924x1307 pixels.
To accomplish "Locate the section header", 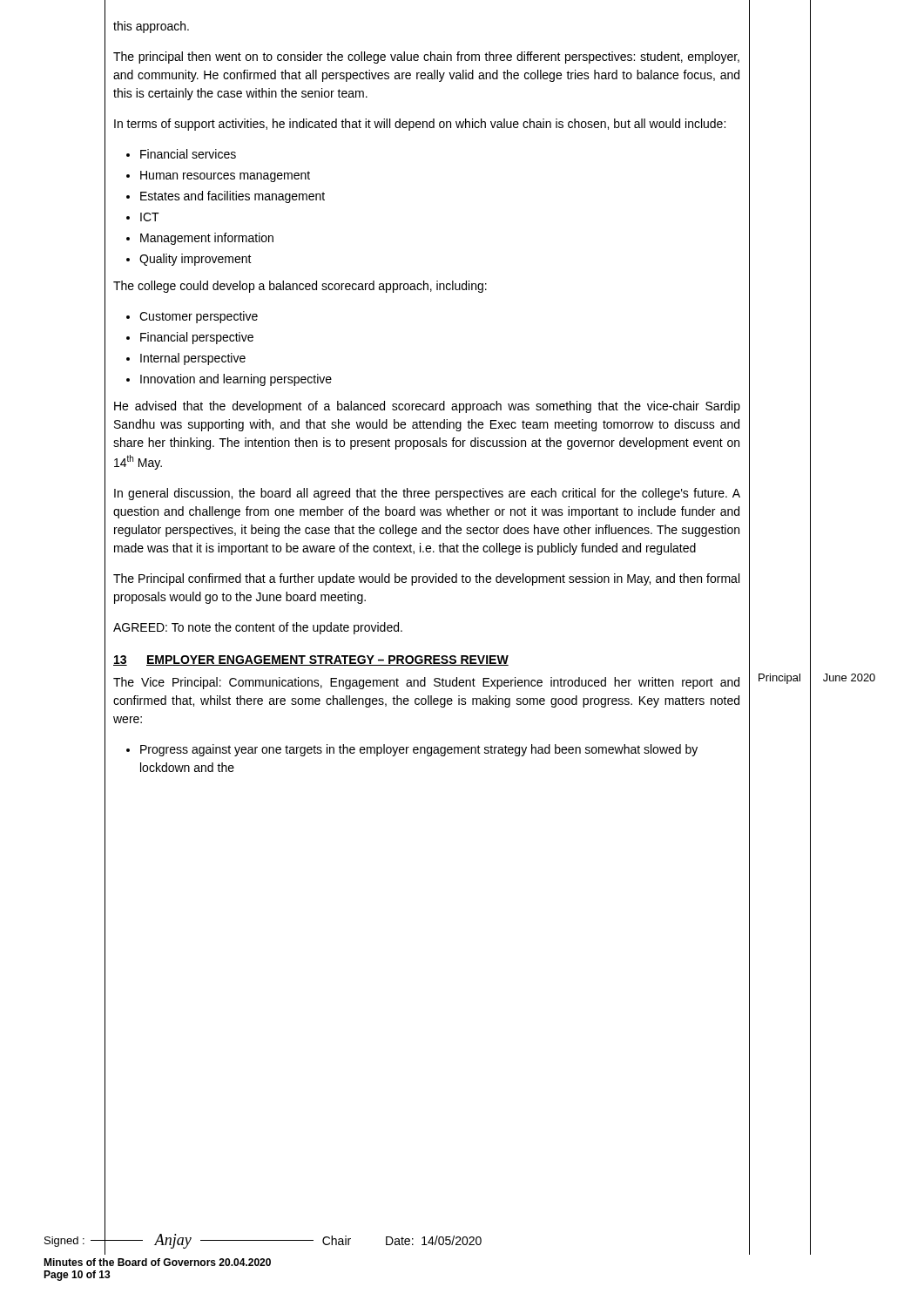I will tap(311, 659).
